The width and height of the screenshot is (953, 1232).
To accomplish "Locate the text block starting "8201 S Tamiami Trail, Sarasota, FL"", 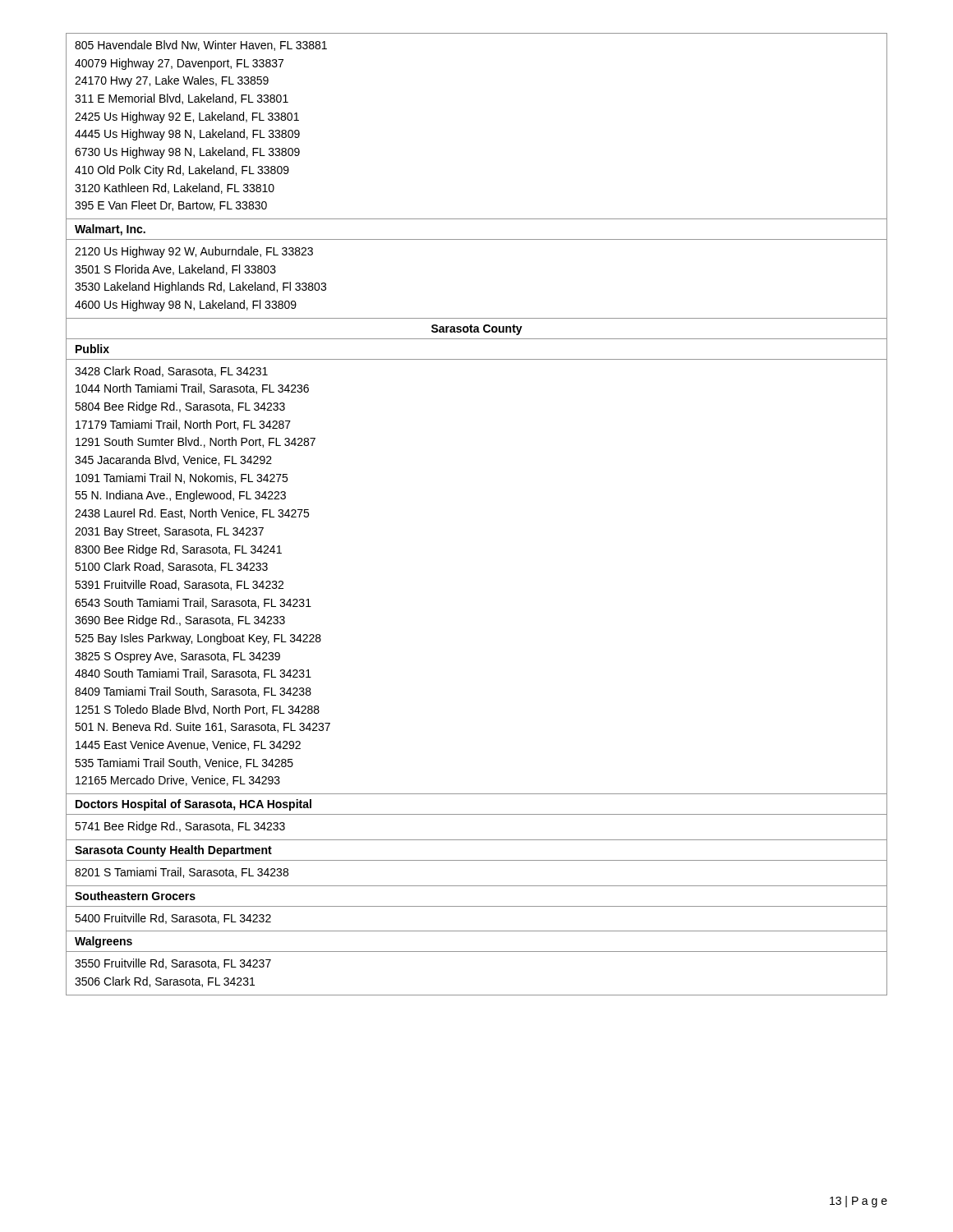I will [x=182, y=873].
